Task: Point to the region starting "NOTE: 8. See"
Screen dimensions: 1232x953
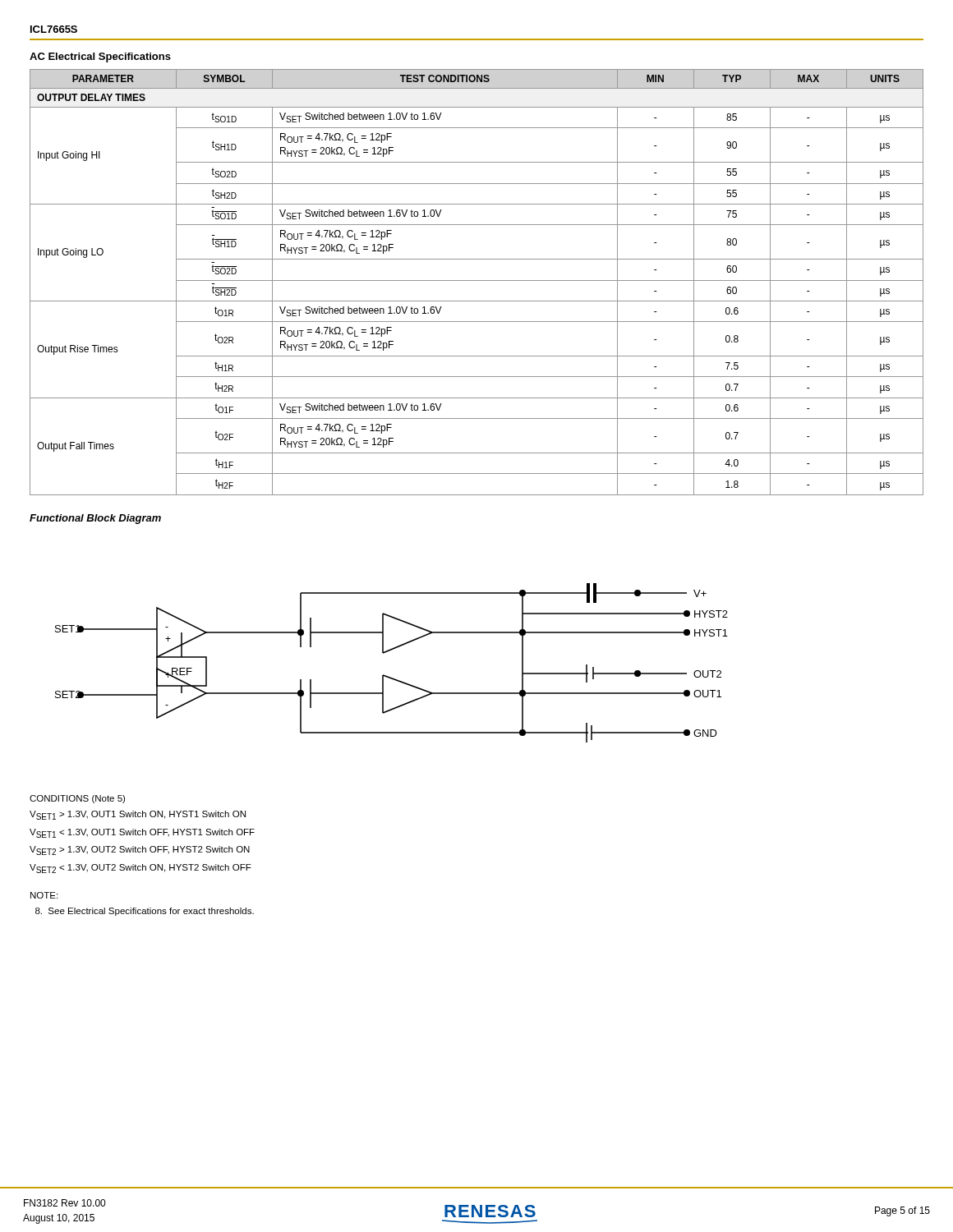Action: (x=142, y=903)
